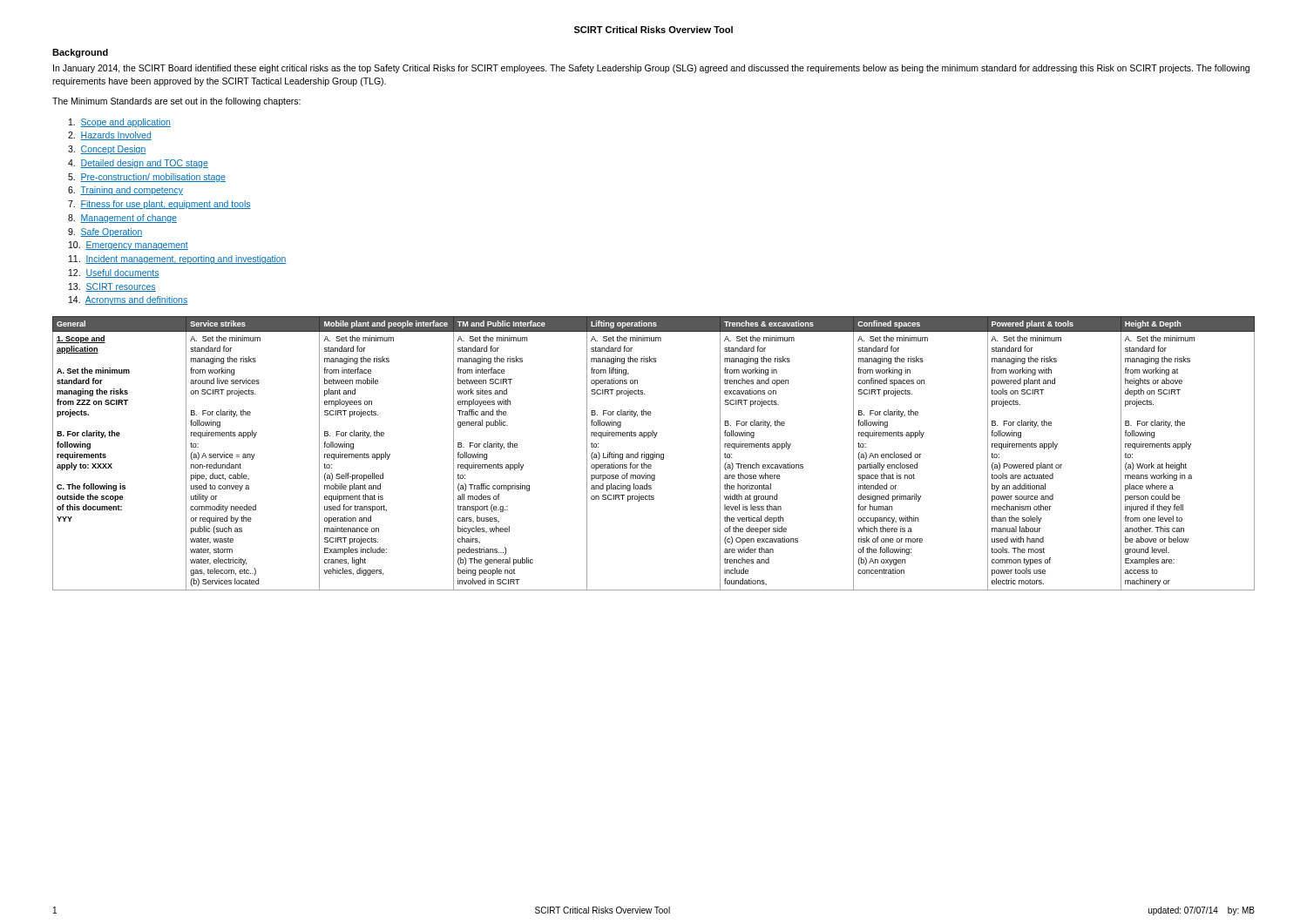Find the passage starting "10. Emergency management"
The height and width of the screenshot is (924, 1307).
[128, 245]
